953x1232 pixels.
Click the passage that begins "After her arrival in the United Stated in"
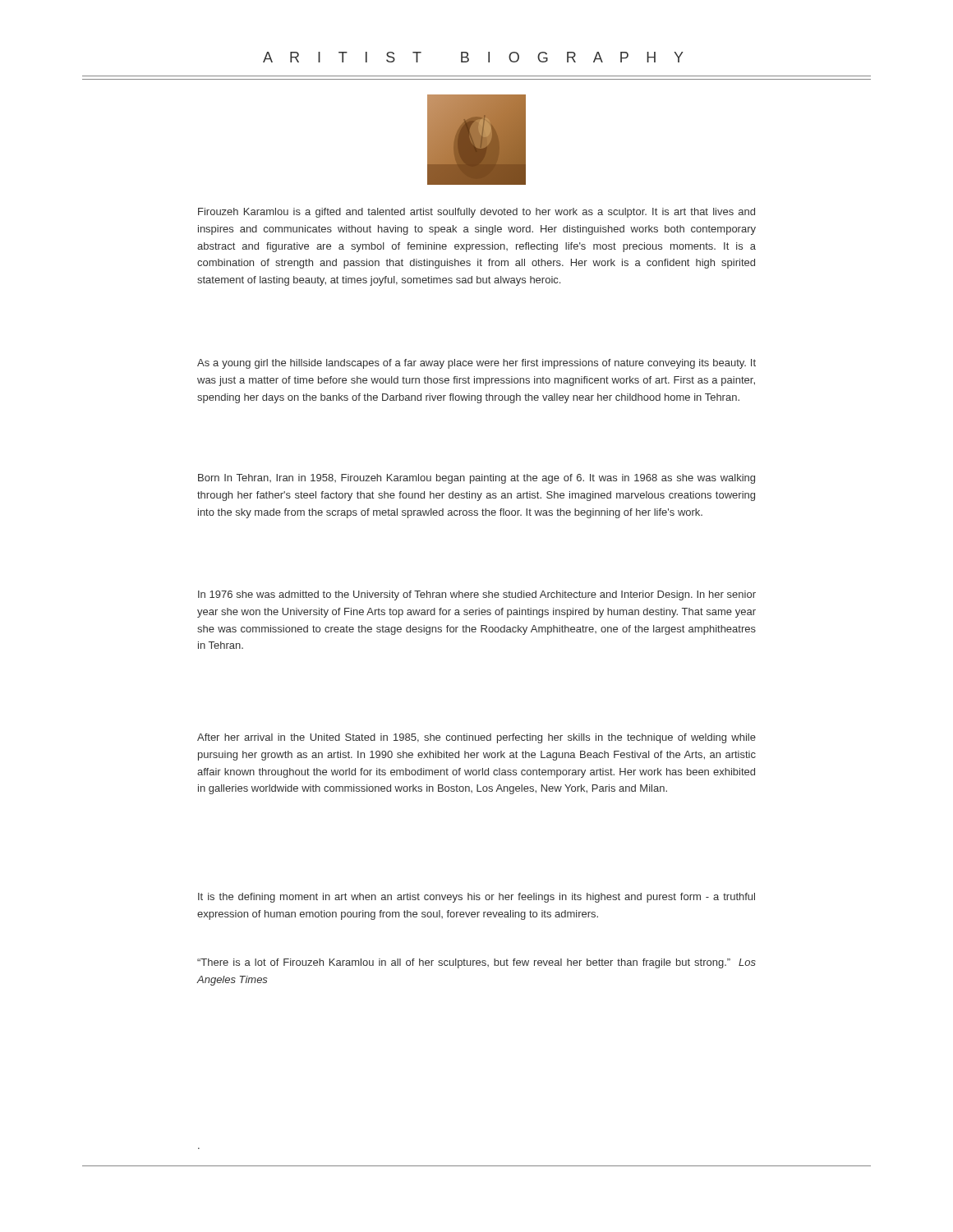coord(476,763)
